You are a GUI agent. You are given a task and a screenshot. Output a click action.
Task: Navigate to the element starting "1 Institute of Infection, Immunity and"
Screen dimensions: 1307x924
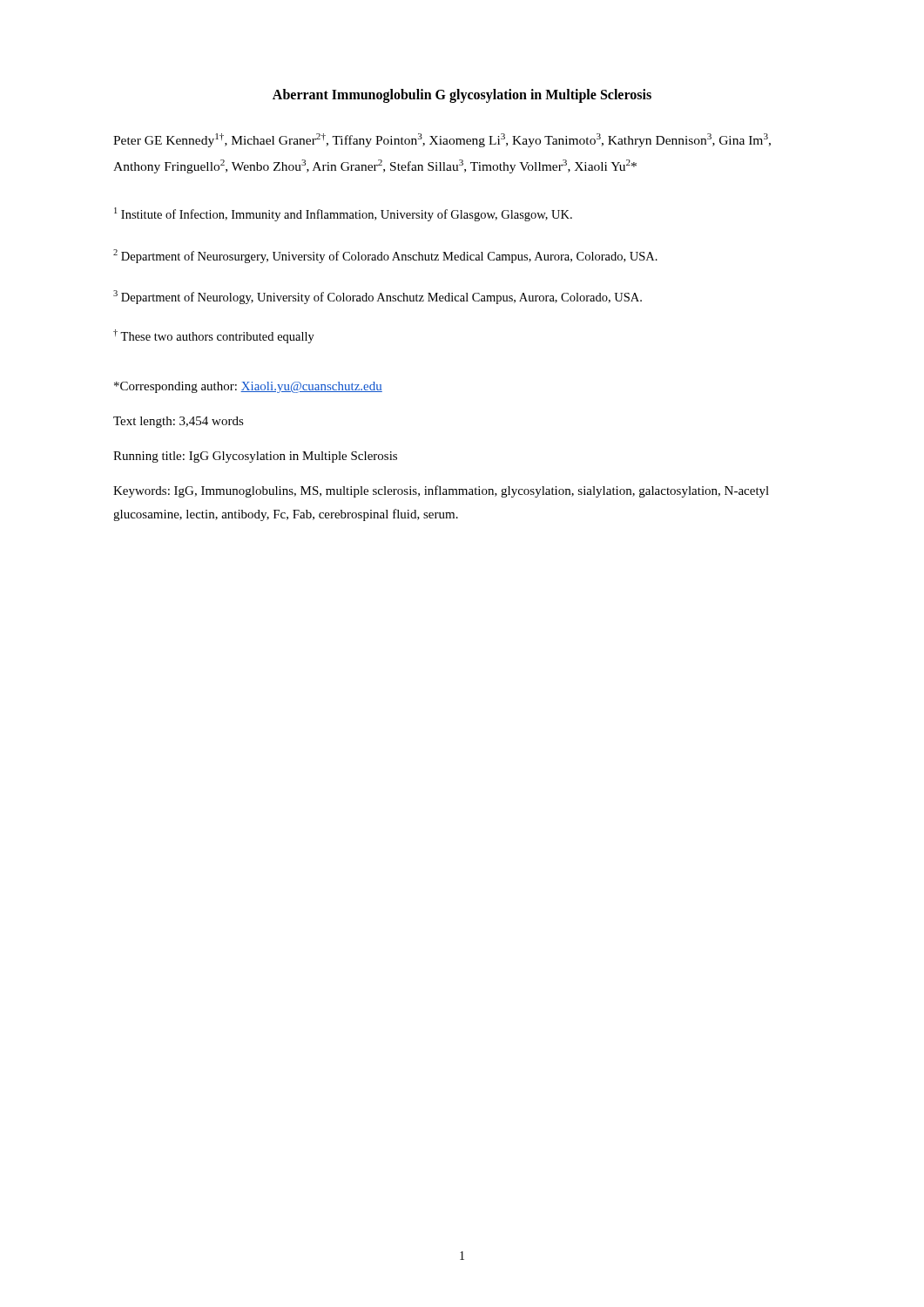(343, 214)
